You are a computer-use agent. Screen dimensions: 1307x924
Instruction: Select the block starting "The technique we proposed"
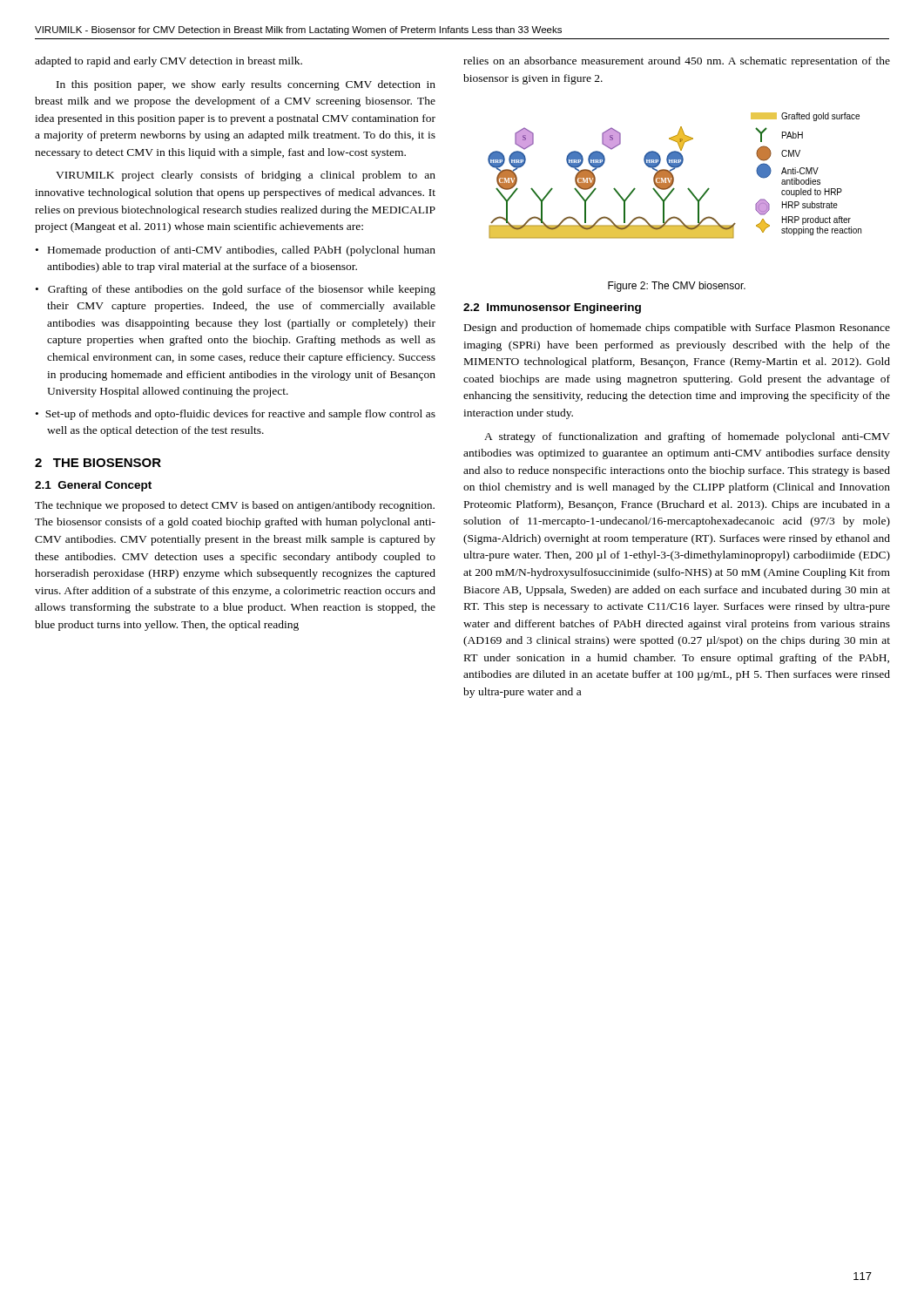coord(235,565)
